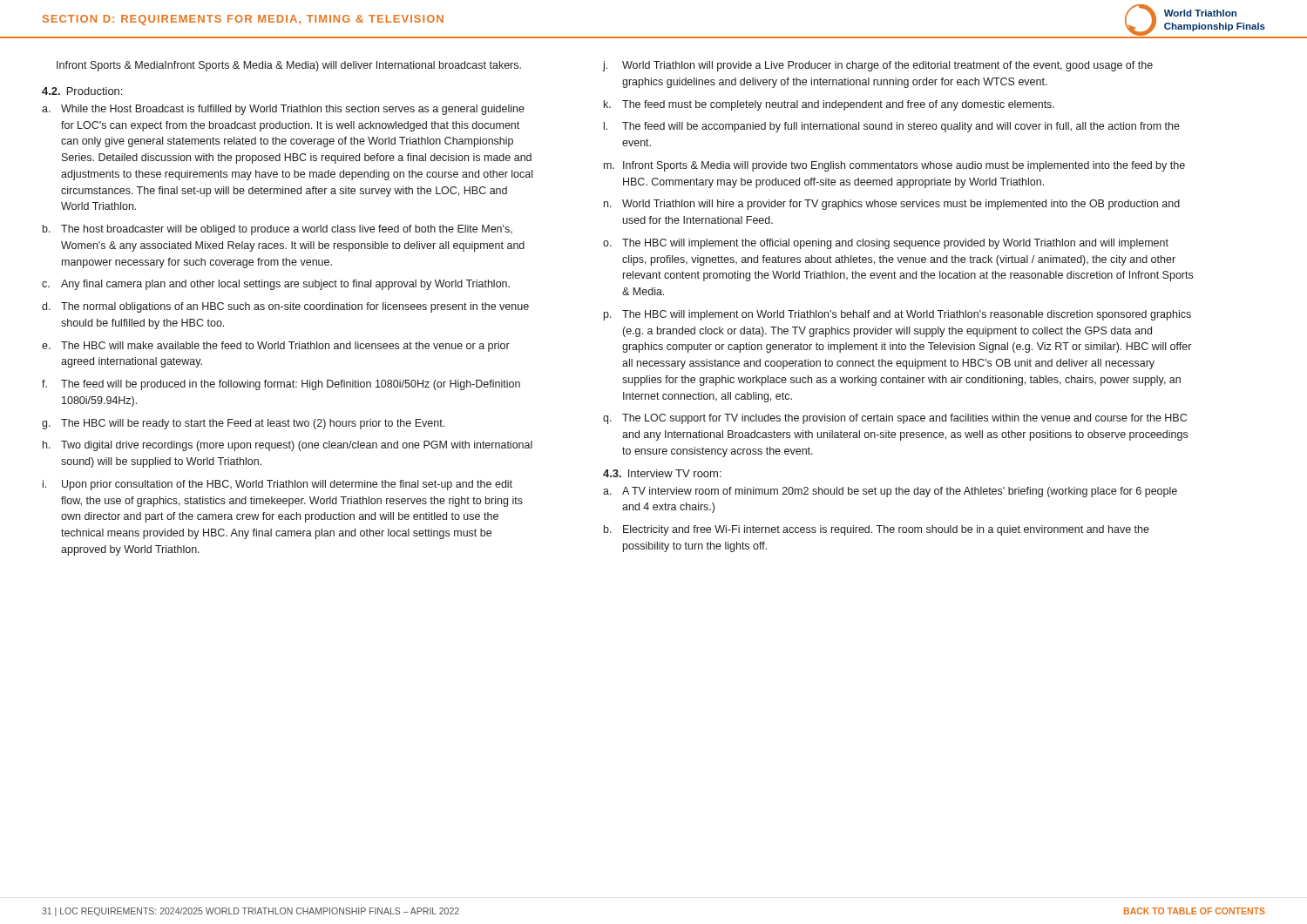Image resolution: width=1307 pixels, height=924 pixels.
Task: Select the region starting "f. The feed will be"
Action: 288,393
